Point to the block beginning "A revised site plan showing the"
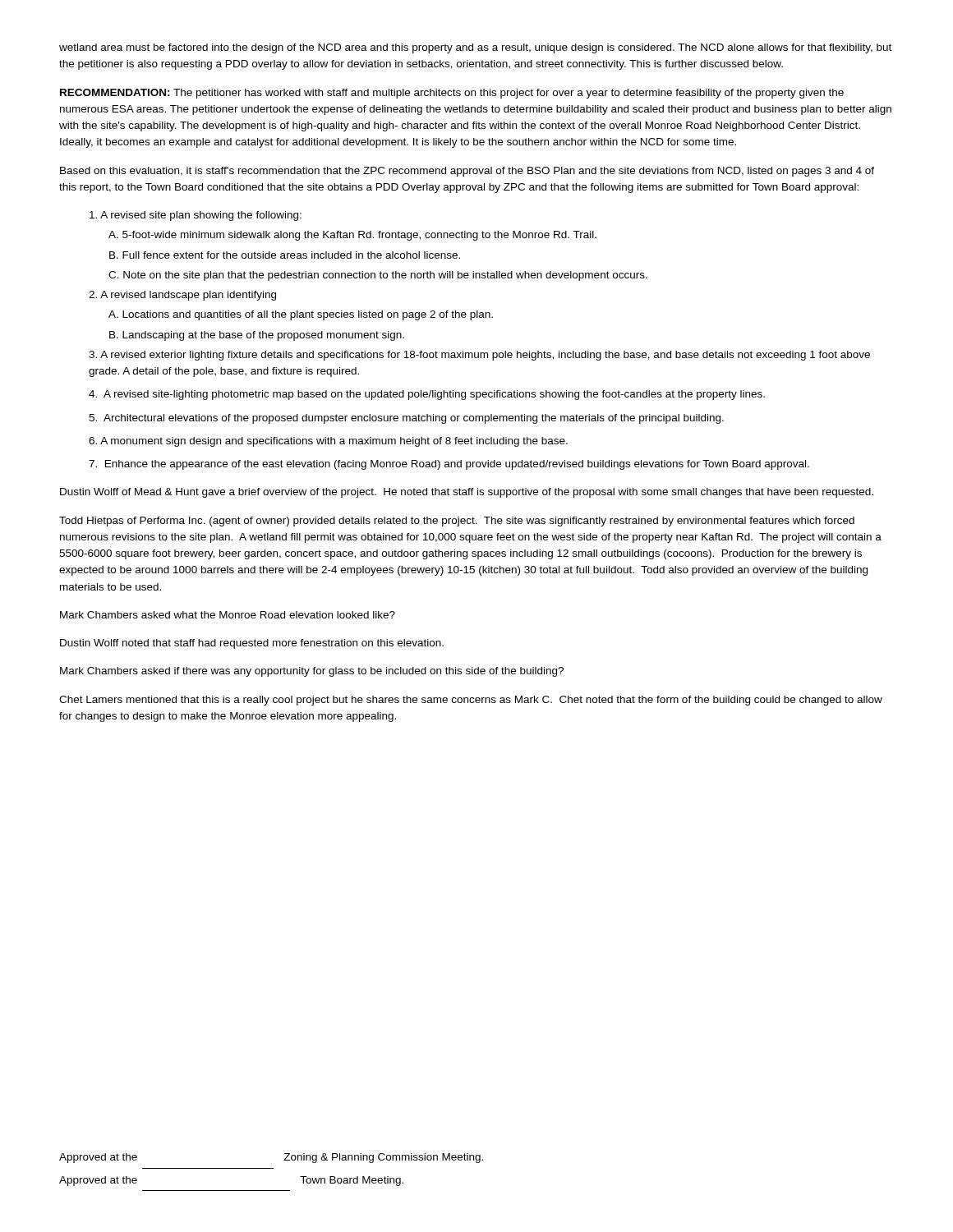 195,215
